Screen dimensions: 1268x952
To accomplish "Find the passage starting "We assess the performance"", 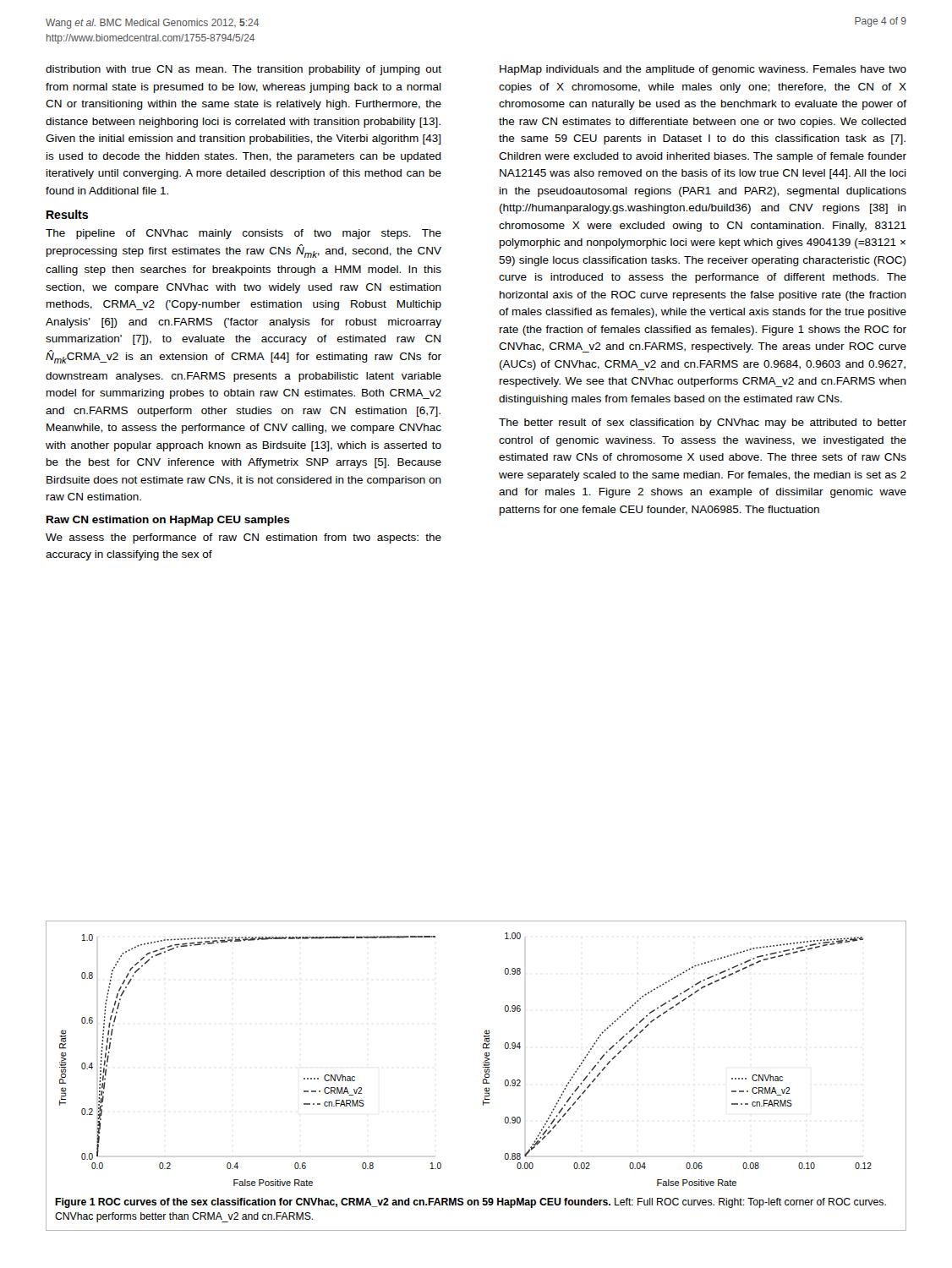I will tap(244, 546).
